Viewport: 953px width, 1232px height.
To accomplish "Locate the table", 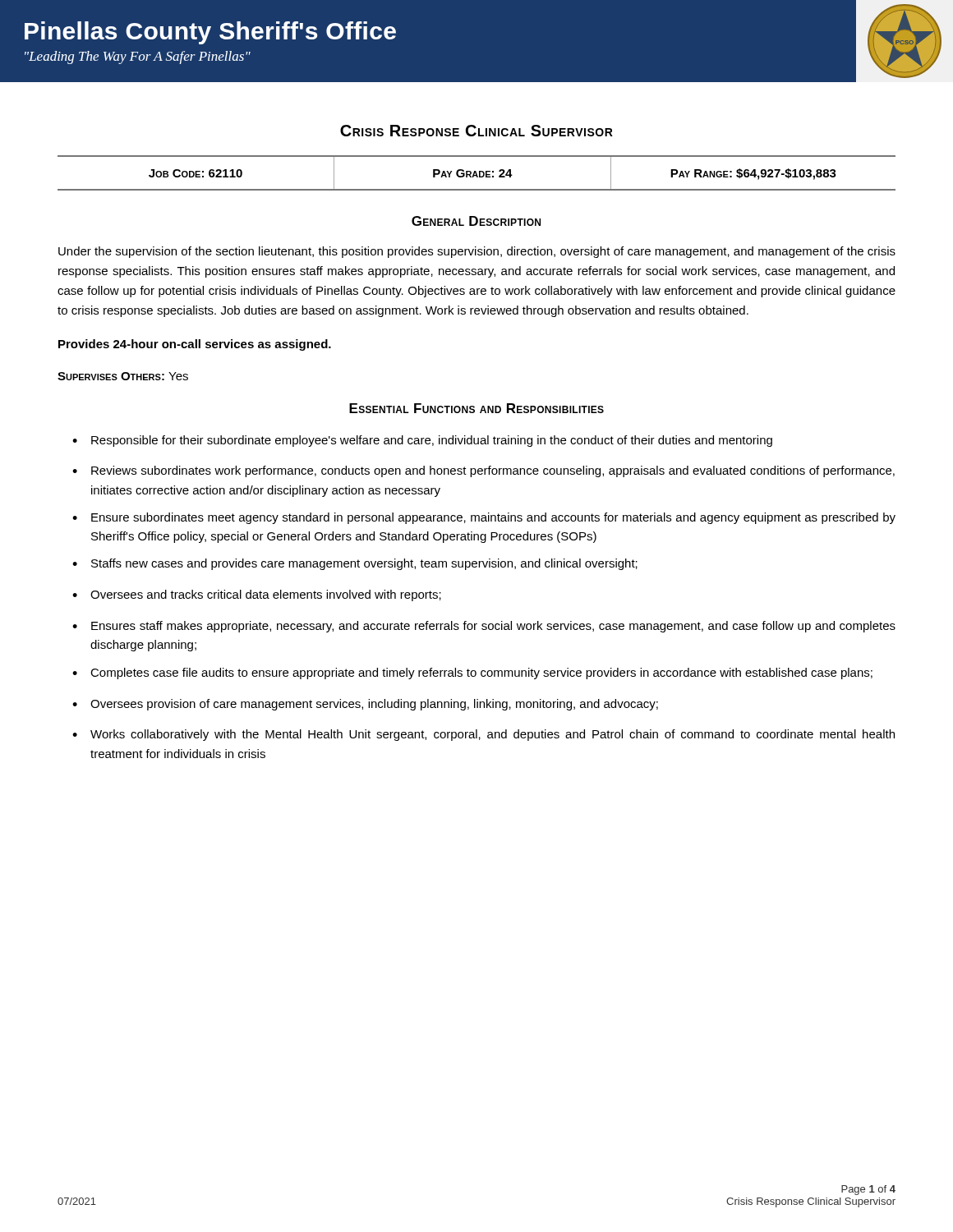I will [x=476, y=173].
